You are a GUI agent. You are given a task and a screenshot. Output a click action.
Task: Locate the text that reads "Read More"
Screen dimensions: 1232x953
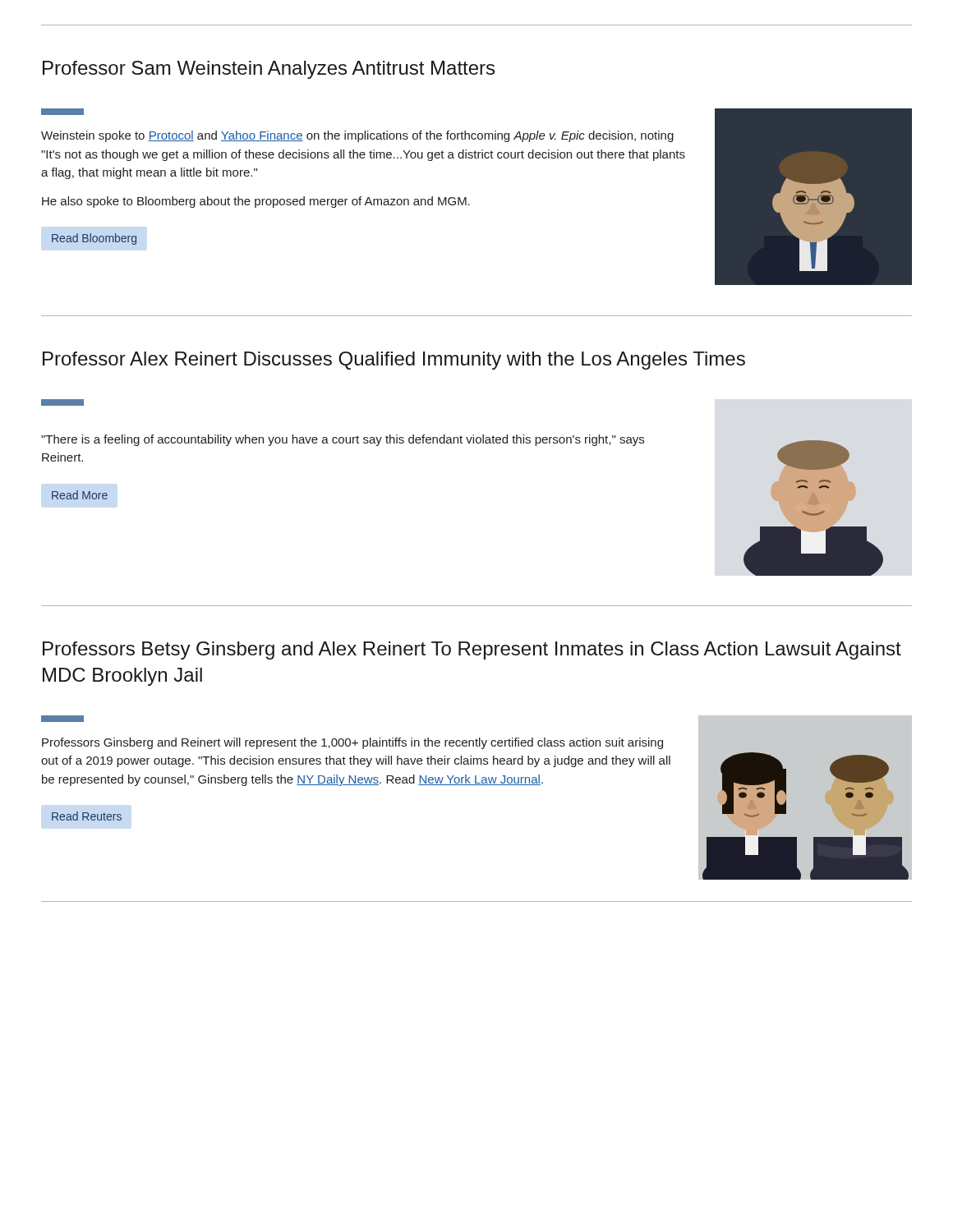[x=79, y=496]
